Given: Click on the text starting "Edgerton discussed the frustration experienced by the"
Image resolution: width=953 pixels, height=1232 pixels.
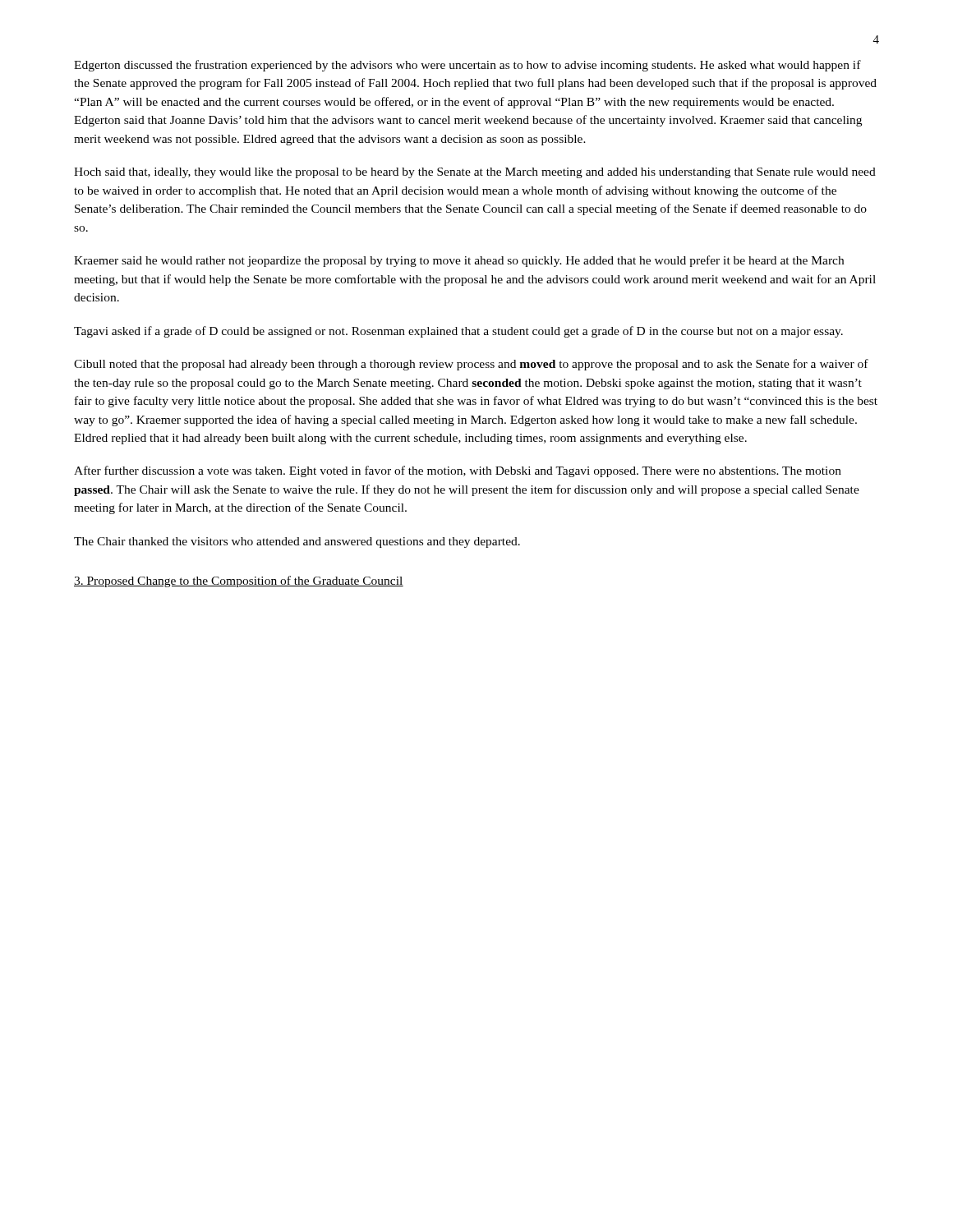Looking at the screenshot, I should [x=475, y=101].
